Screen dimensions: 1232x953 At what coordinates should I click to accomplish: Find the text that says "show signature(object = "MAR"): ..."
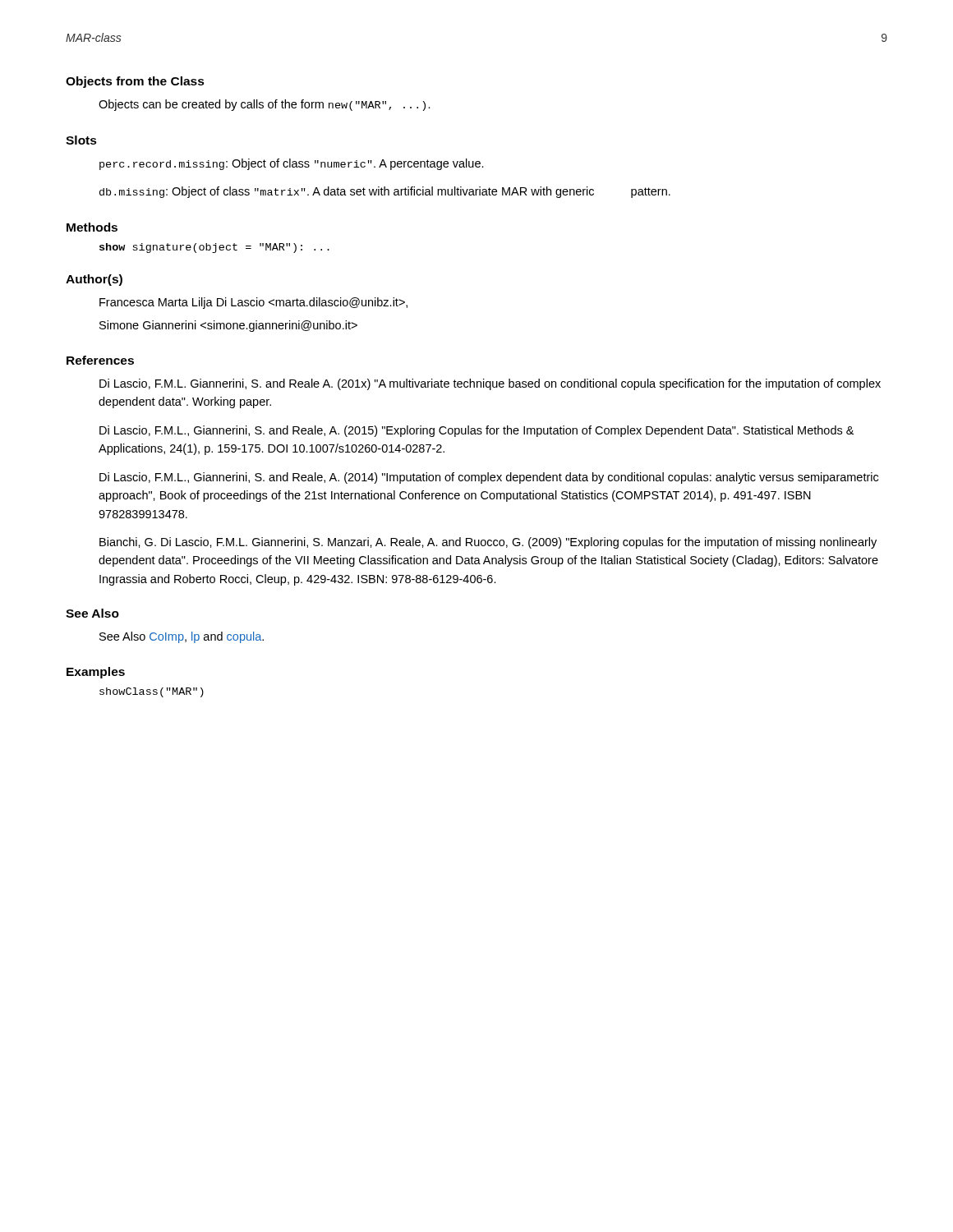[215, 247]
